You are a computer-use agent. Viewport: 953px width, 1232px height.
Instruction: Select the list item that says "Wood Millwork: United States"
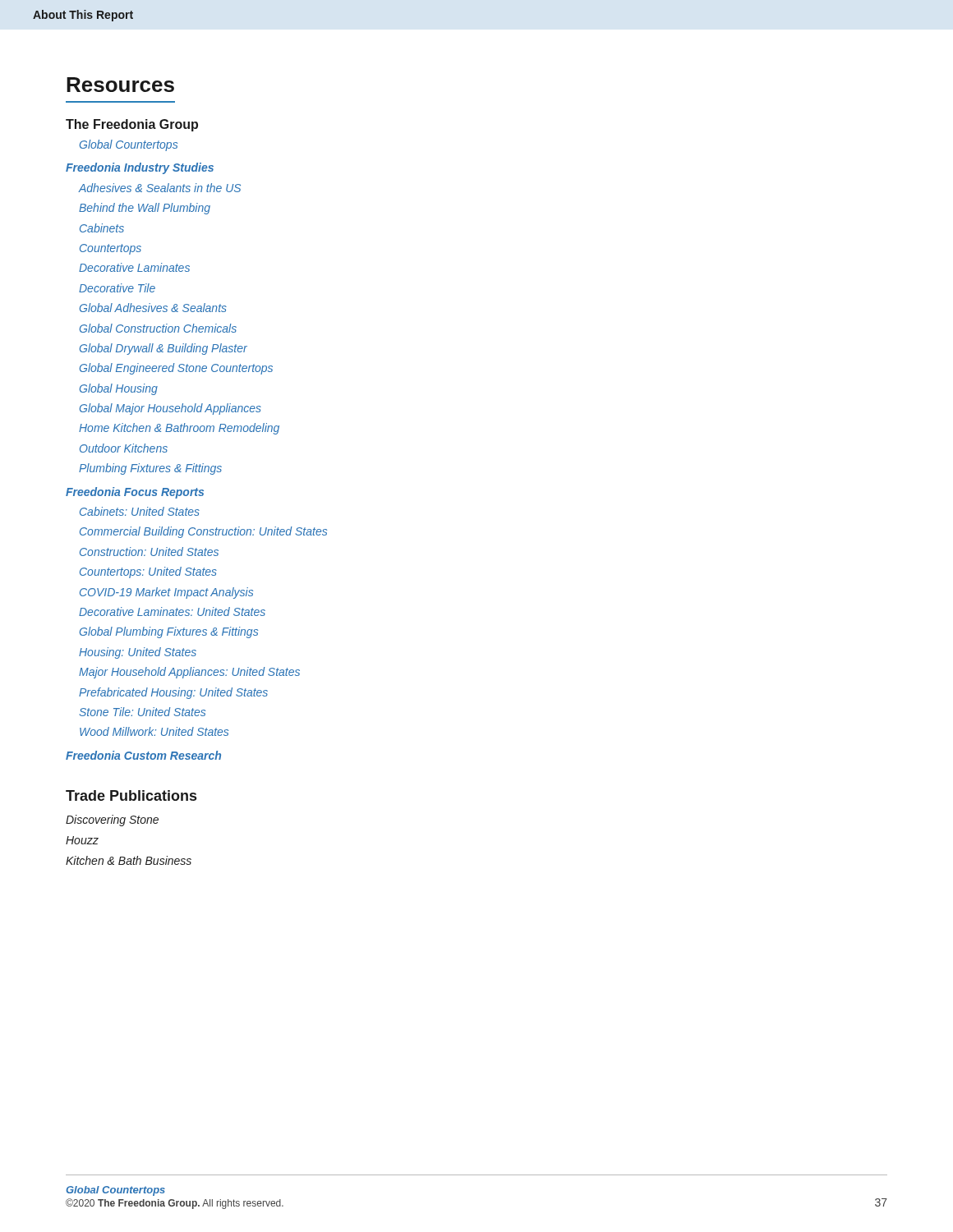[x=154, y=731]
